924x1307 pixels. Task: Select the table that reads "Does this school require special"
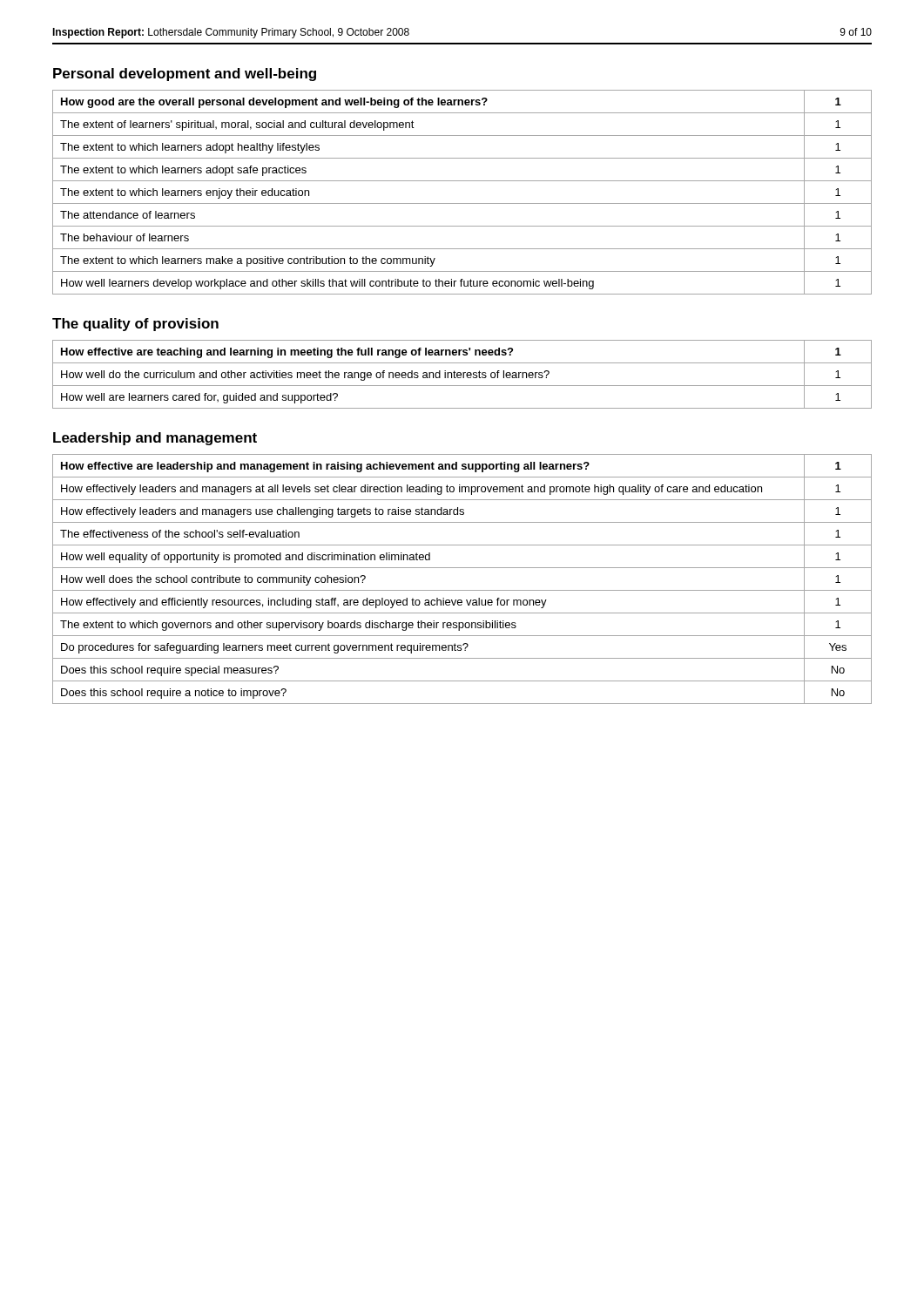point(462,579)
